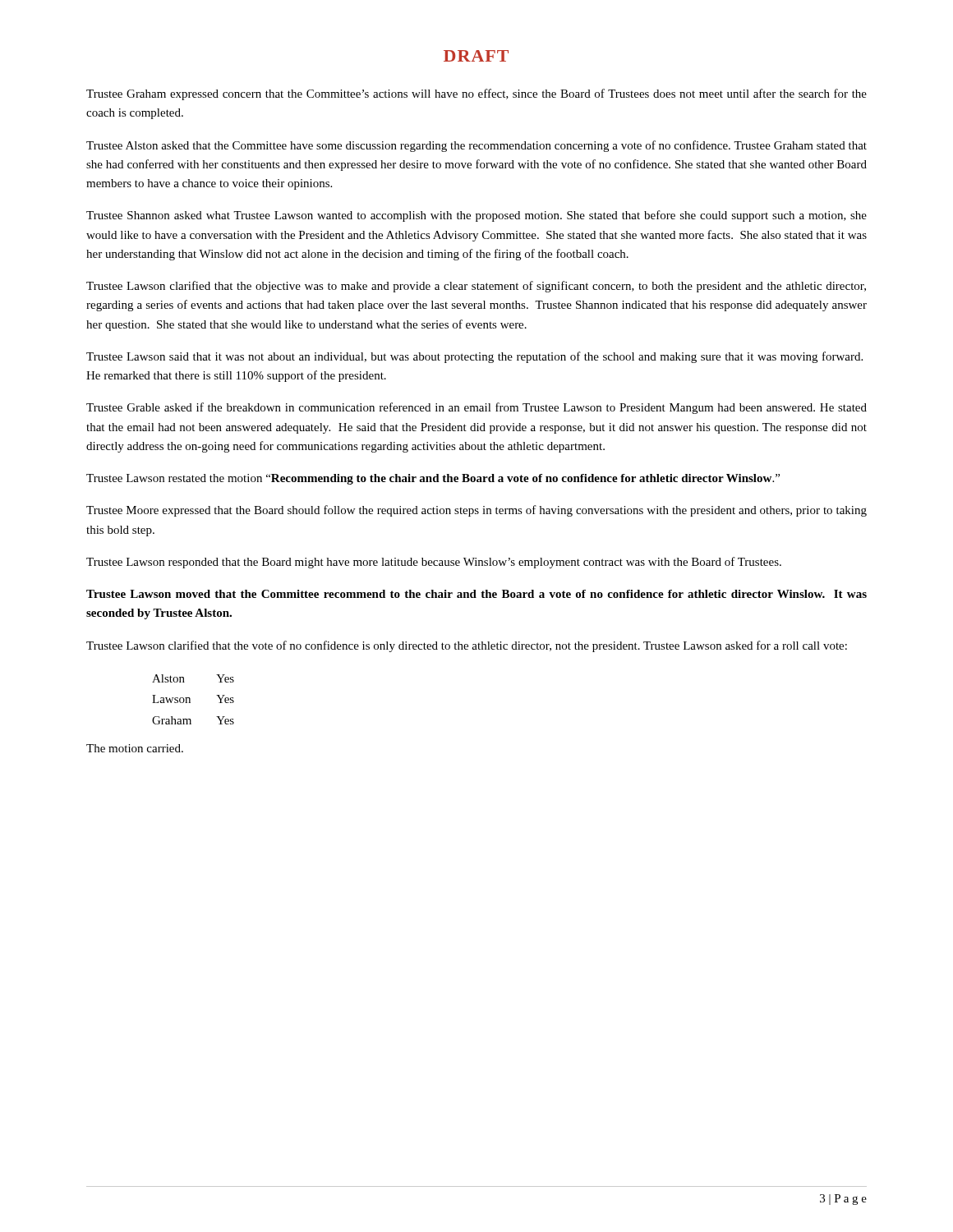This screenshot has width=953, height=1232.
Task: Locate the table
Action: (509, 700)
